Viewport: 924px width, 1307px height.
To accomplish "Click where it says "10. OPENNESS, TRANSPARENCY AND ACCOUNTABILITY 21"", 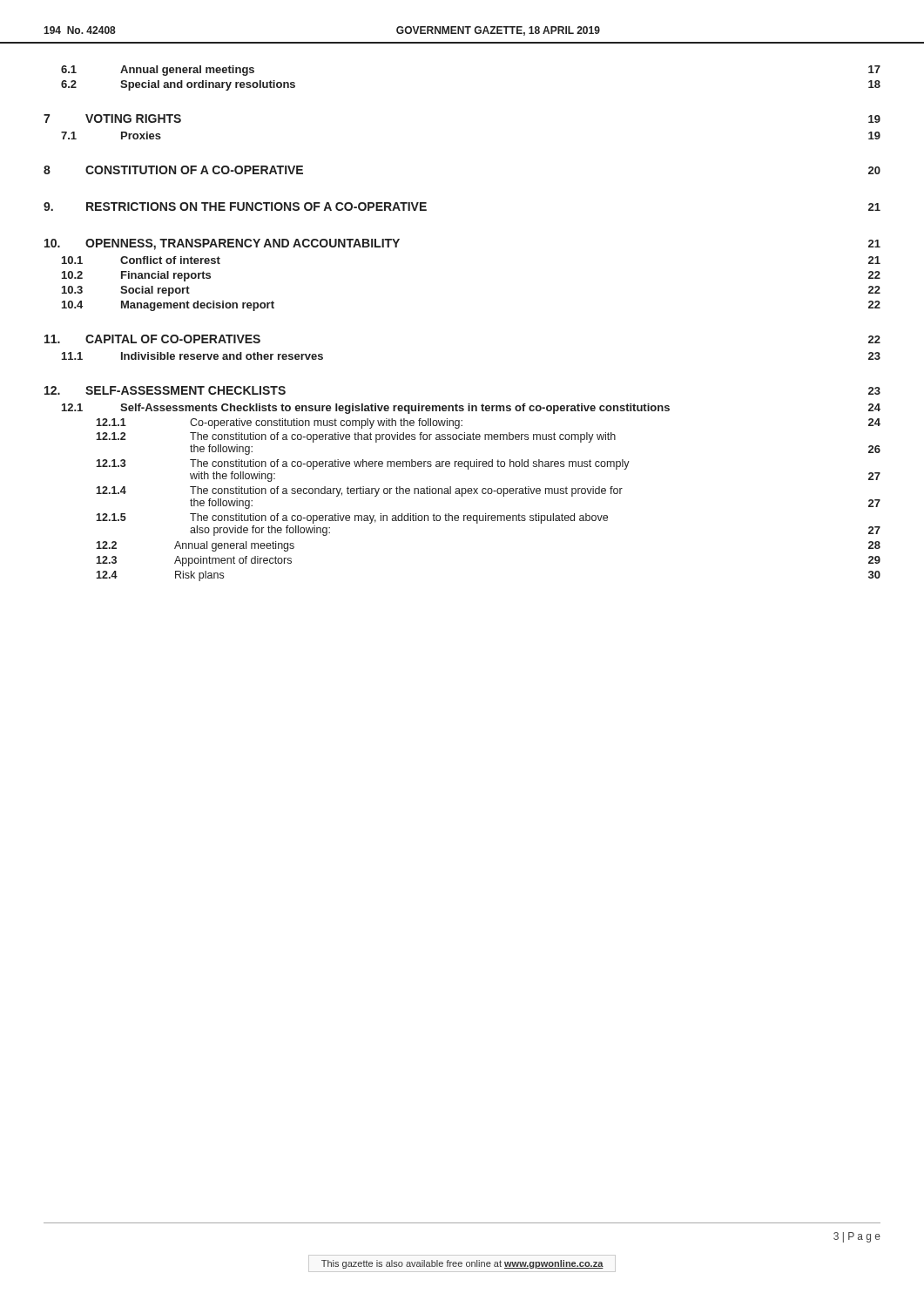I will tap(239, 244).
